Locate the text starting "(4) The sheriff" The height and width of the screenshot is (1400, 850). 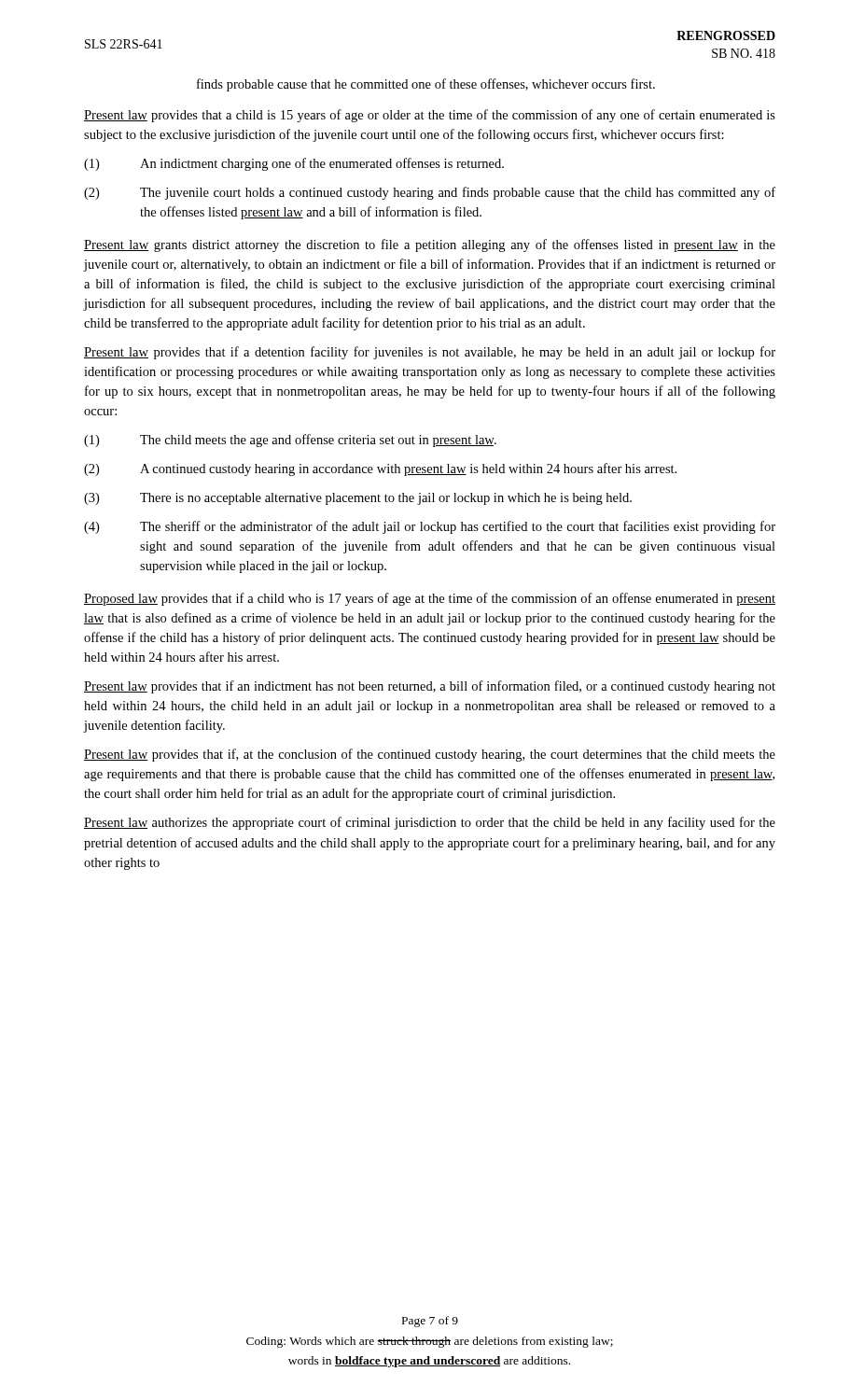pyautogui.click(x=430, y=547)
